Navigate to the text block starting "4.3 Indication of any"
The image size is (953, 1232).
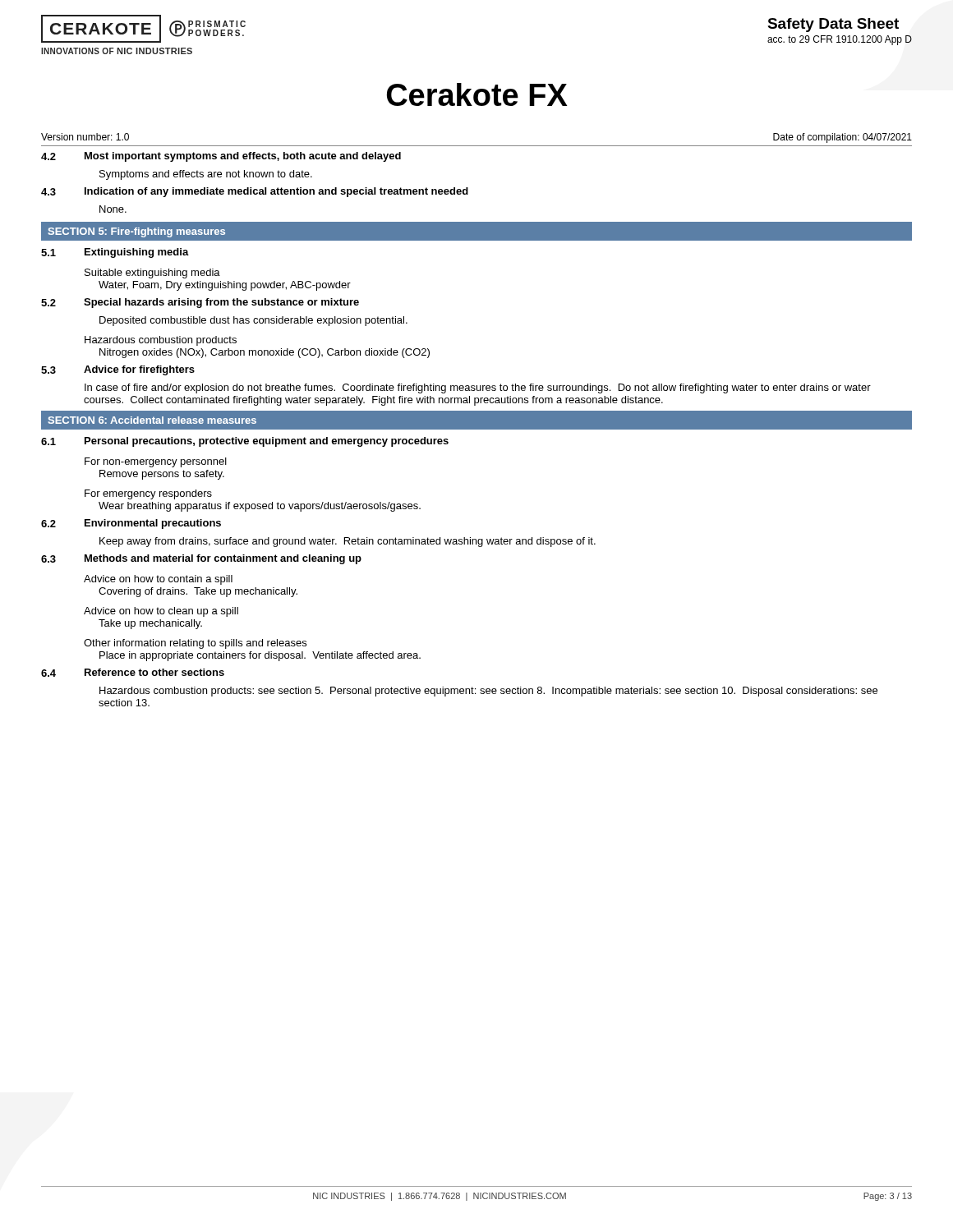tap(476, 191)
